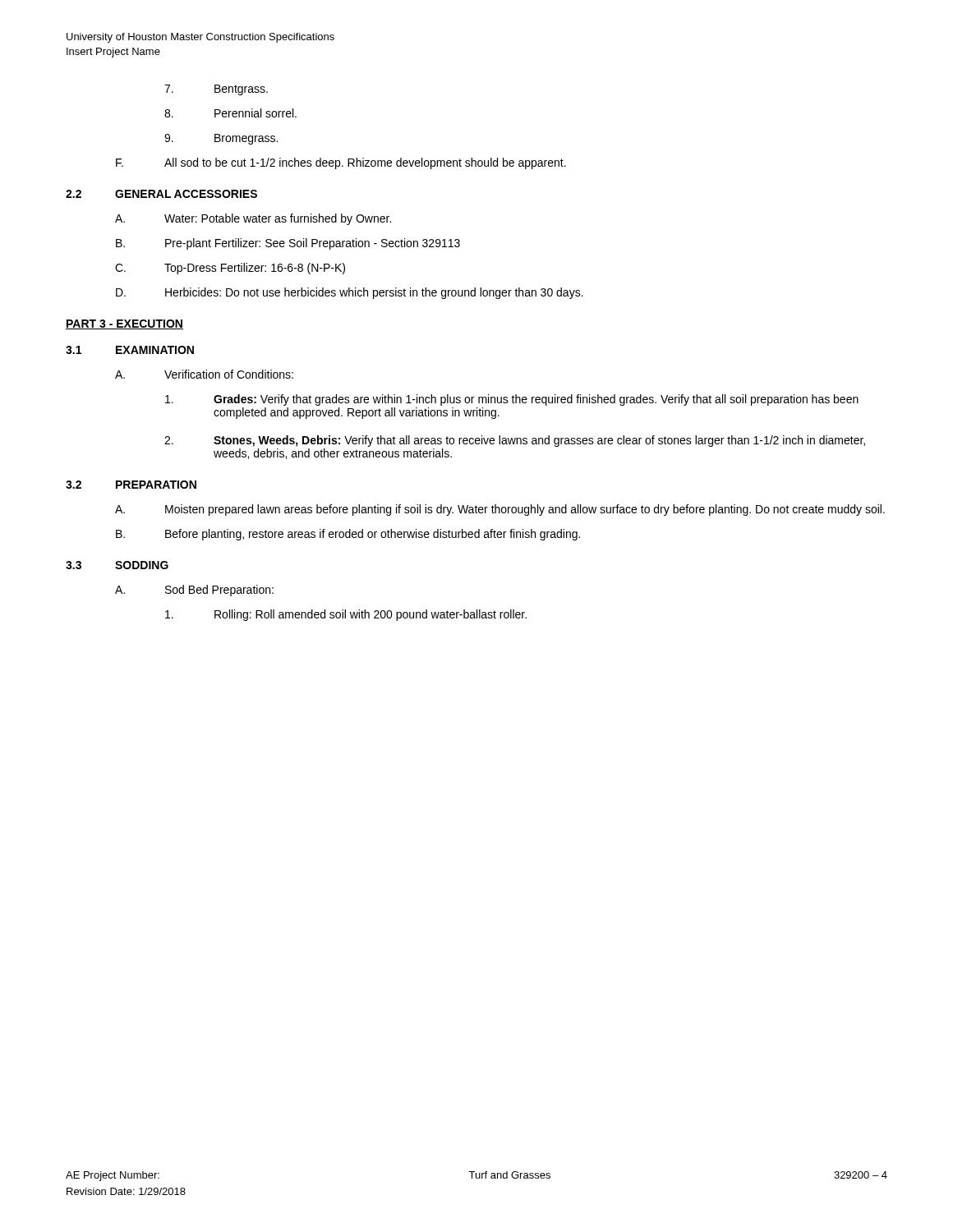Navigate to the passage starting "F. All sod to be cut 1-1/2 inches"
This screenshot has width=953, height=1232.
coord(476,163)
